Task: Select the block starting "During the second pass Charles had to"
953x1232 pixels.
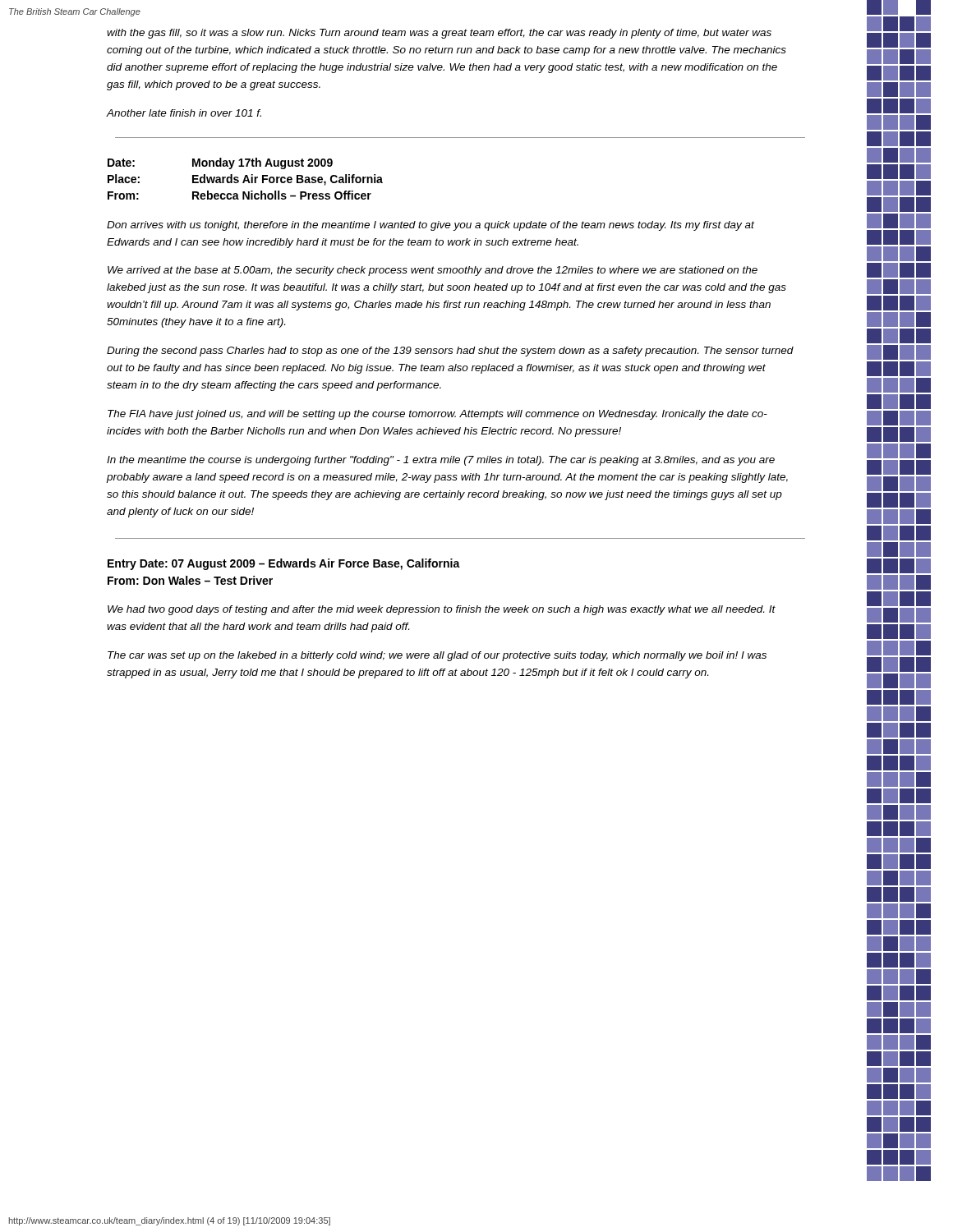Action: (x=450, y=368)
